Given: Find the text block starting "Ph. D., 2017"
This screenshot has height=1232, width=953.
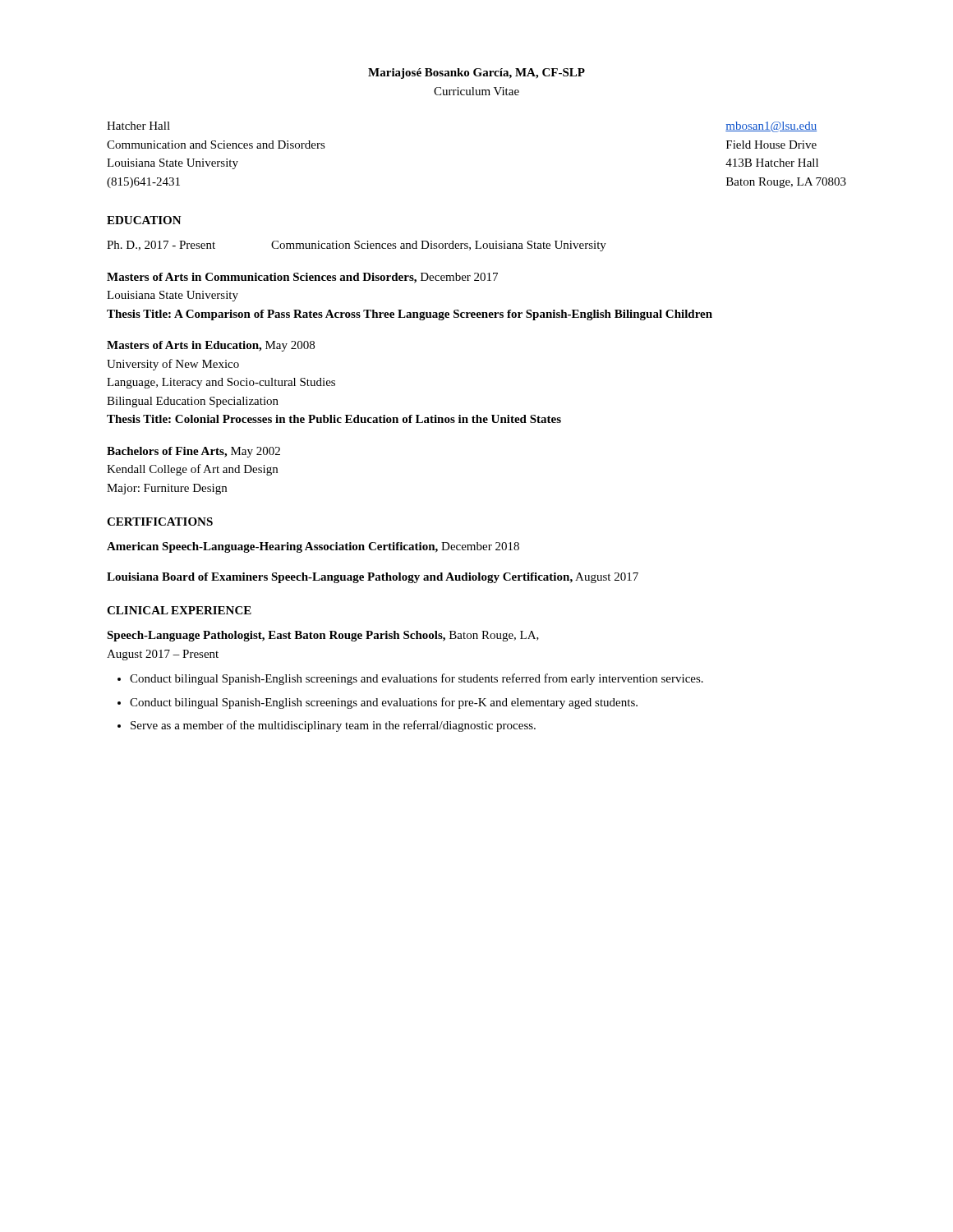Looking at the screenshot, I should click(476, 245).
